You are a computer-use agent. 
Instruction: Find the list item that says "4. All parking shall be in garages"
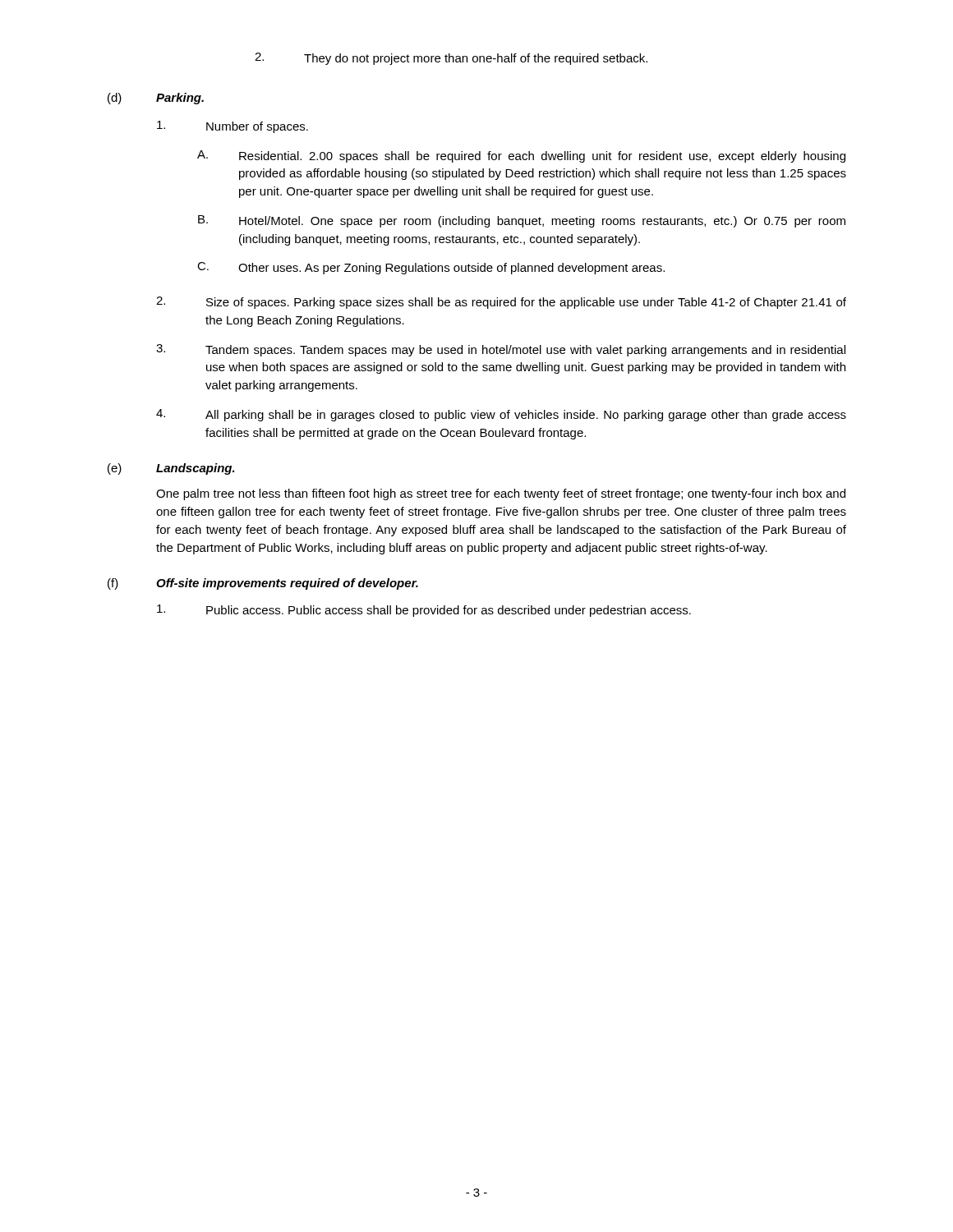501,423
